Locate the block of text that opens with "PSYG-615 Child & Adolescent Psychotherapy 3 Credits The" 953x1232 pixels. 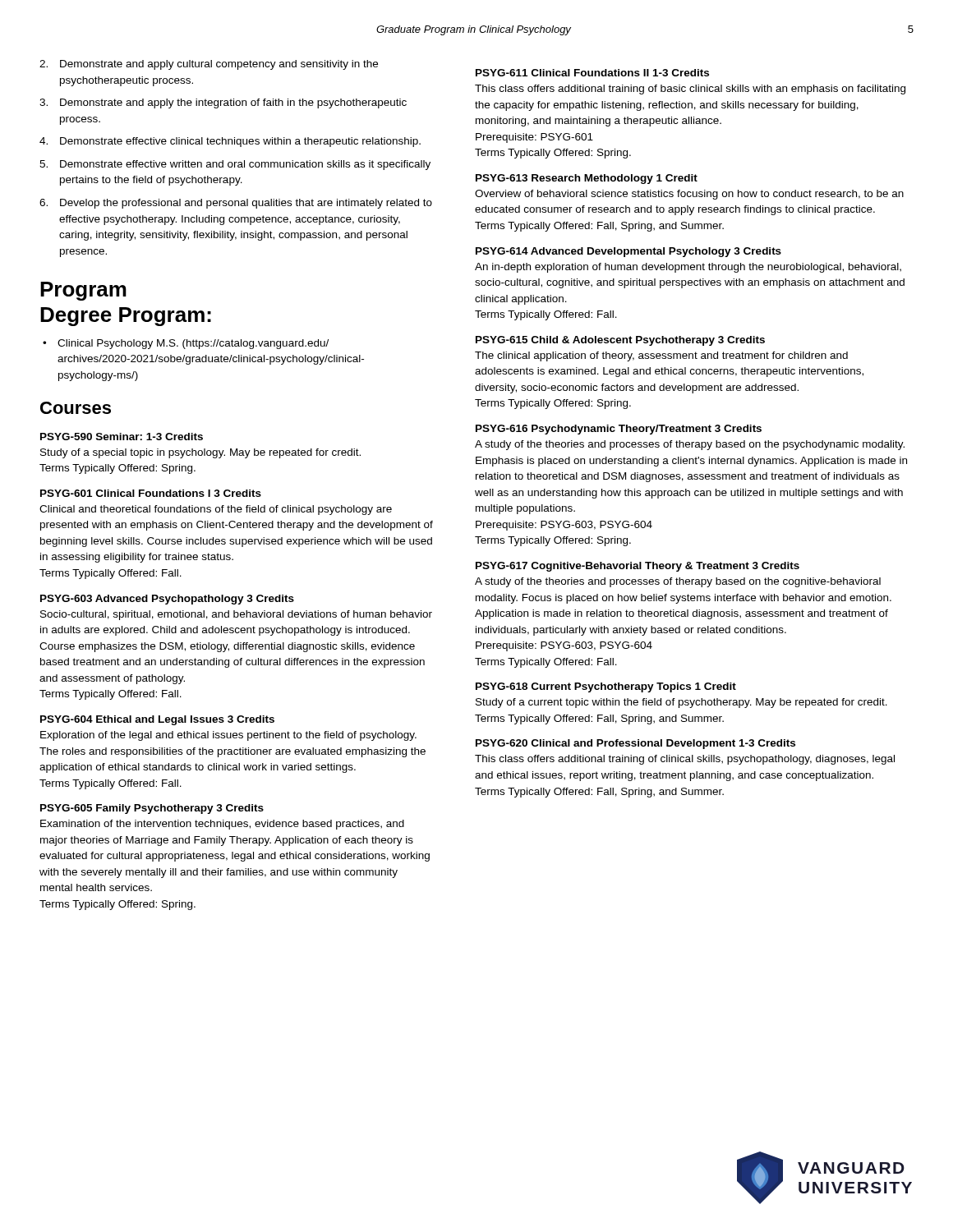click(693, 372)
